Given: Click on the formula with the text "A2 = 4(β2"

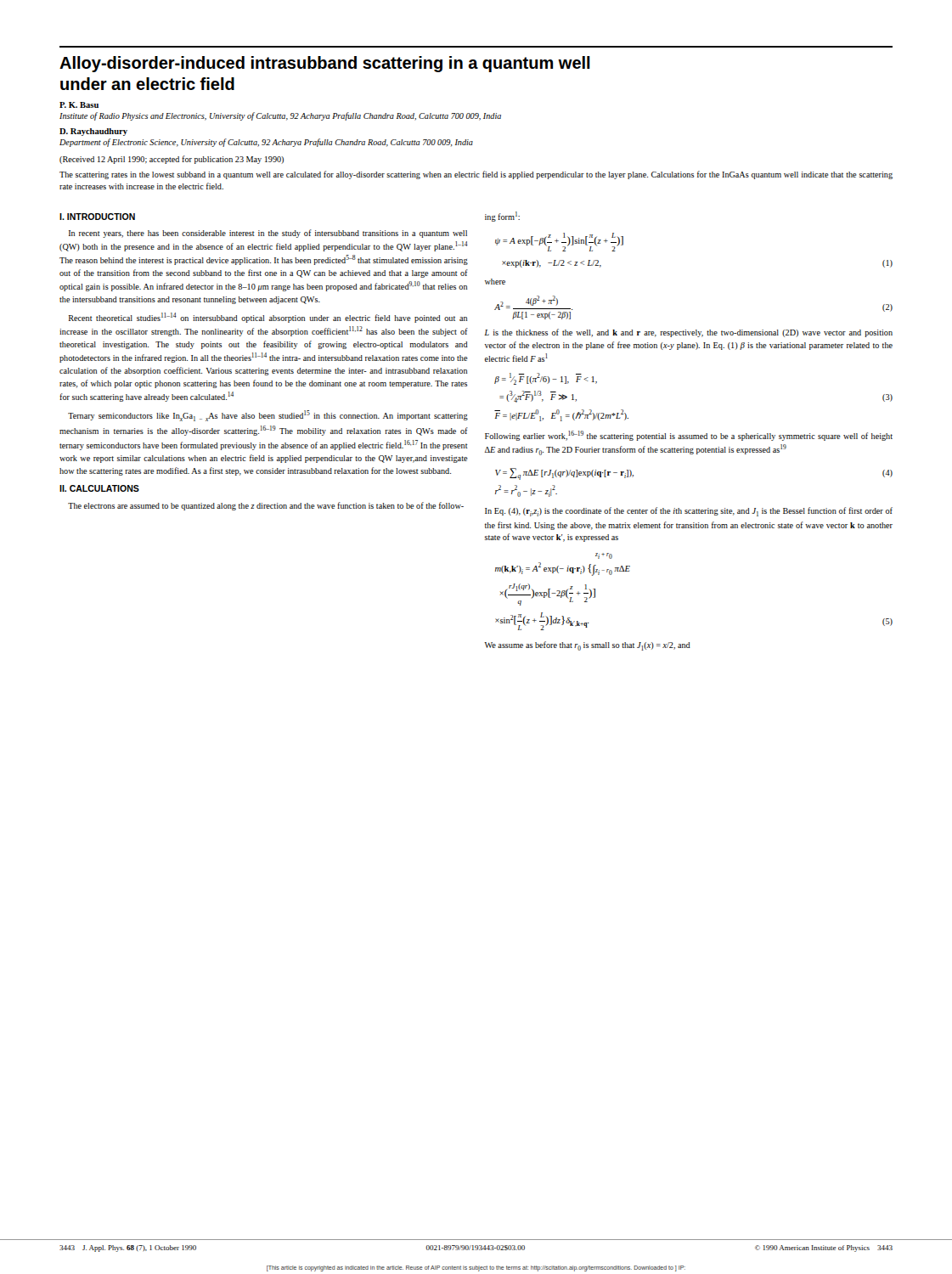Looking at the screenshot, I should tap(541, 309).
